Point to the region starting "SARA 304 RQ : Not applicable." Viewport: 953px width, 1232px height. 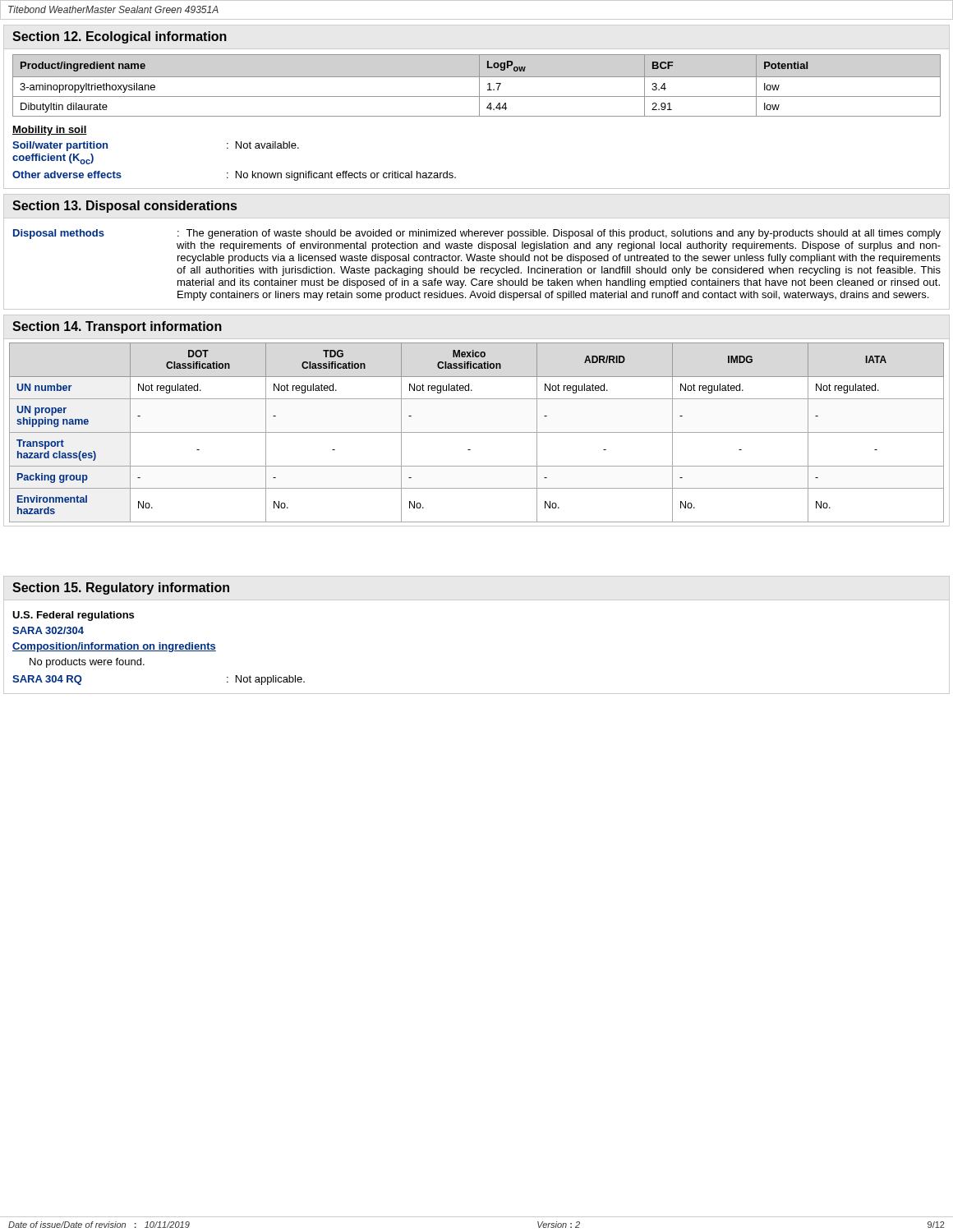pos(48,680)
